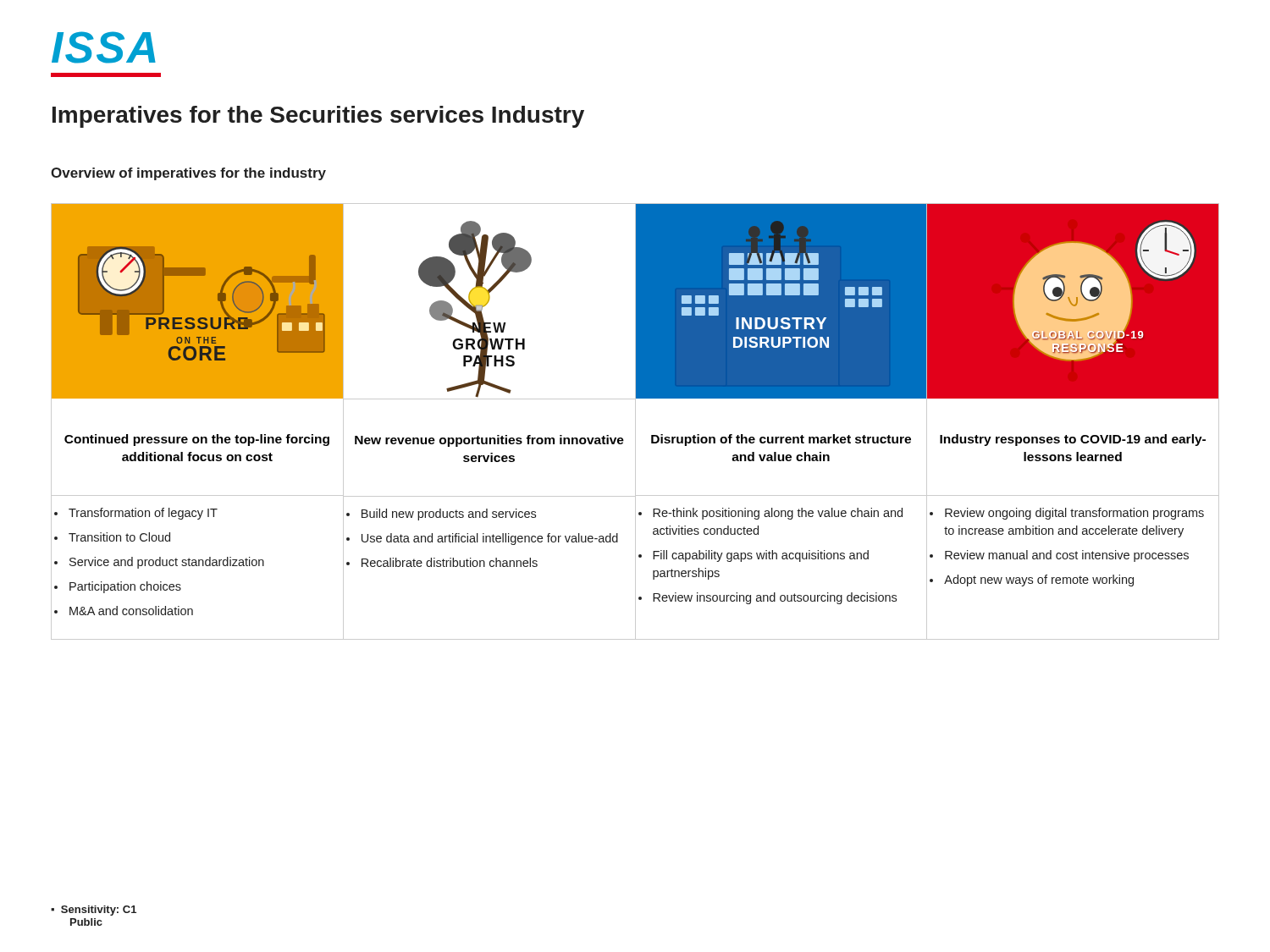Select the list item with the text "Recalibrate distribution channels"

point(449,563)
